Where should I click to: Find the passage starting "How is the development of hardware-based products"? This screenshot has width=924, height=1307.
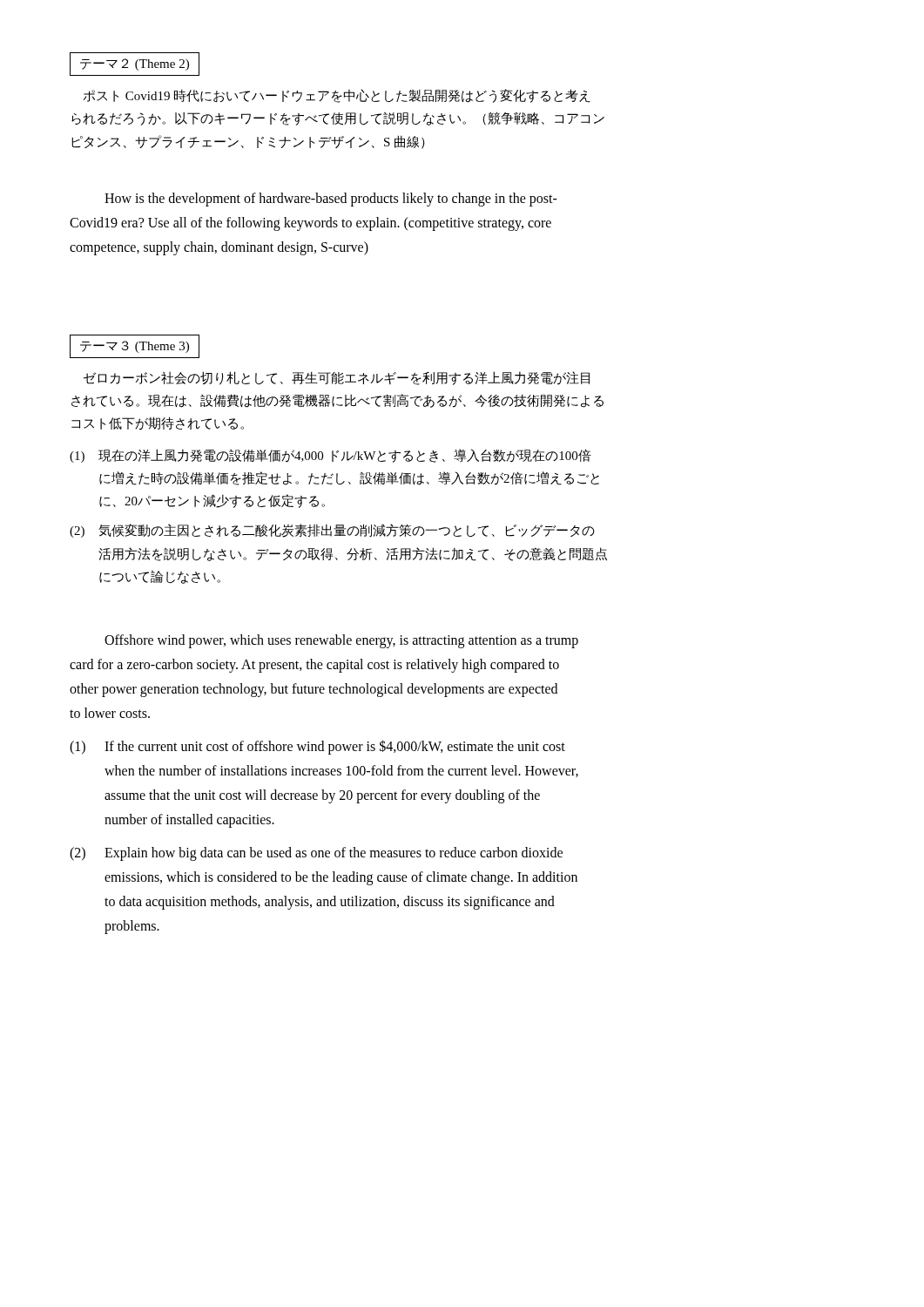pos(313,222)
